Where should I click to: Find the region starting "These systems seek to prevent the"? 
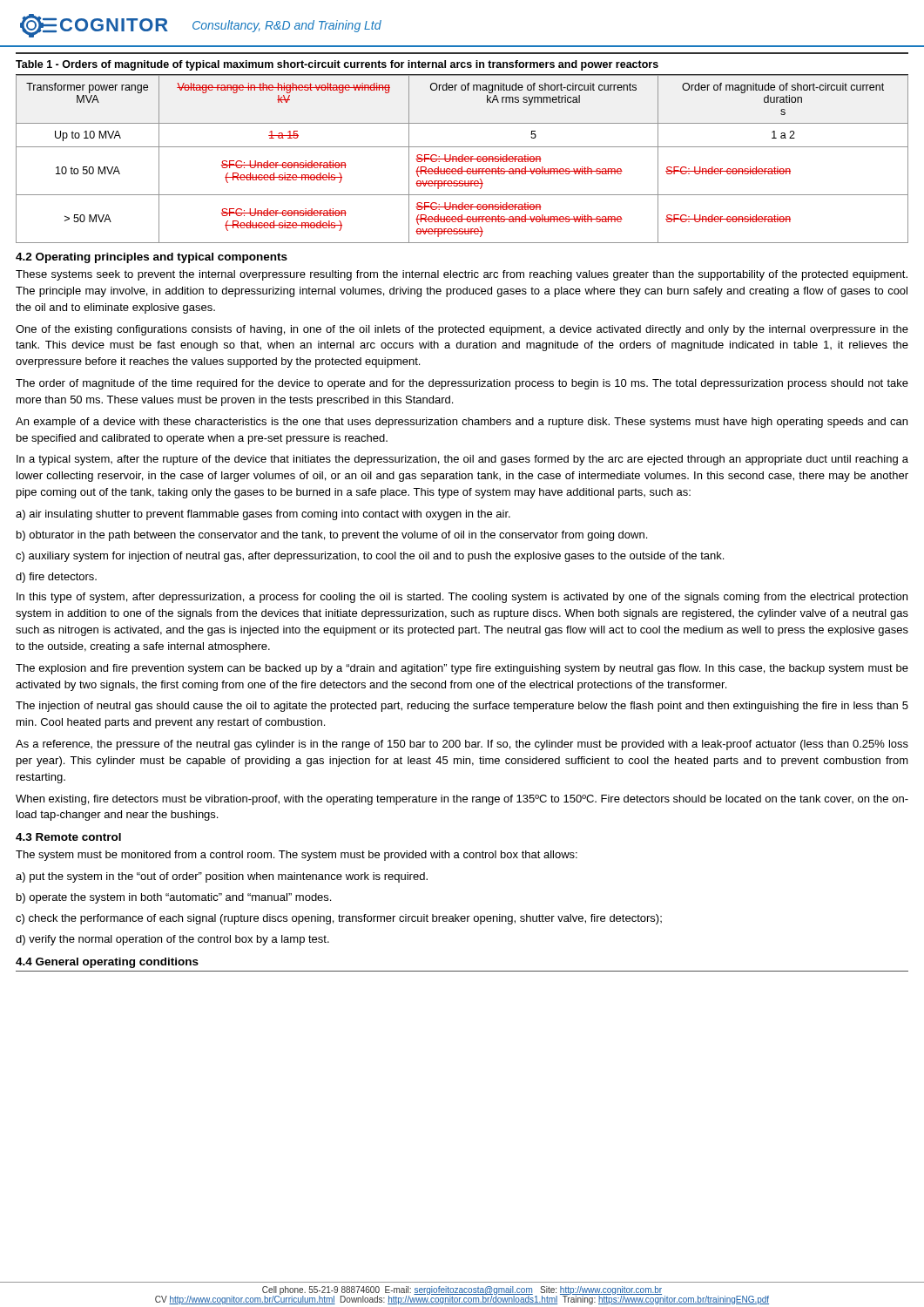[462, 290]
